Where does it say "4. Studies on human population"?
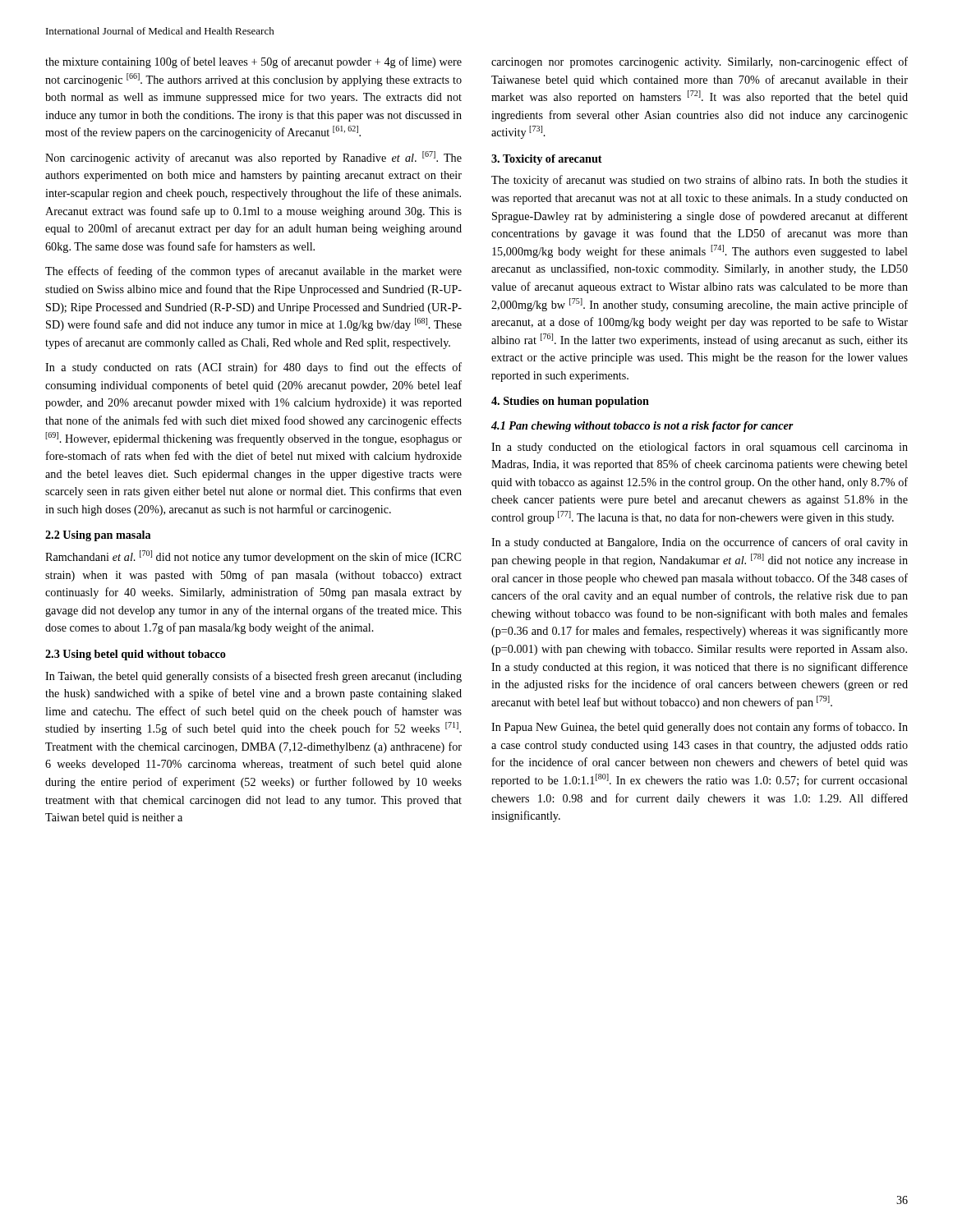 (570, 401)
